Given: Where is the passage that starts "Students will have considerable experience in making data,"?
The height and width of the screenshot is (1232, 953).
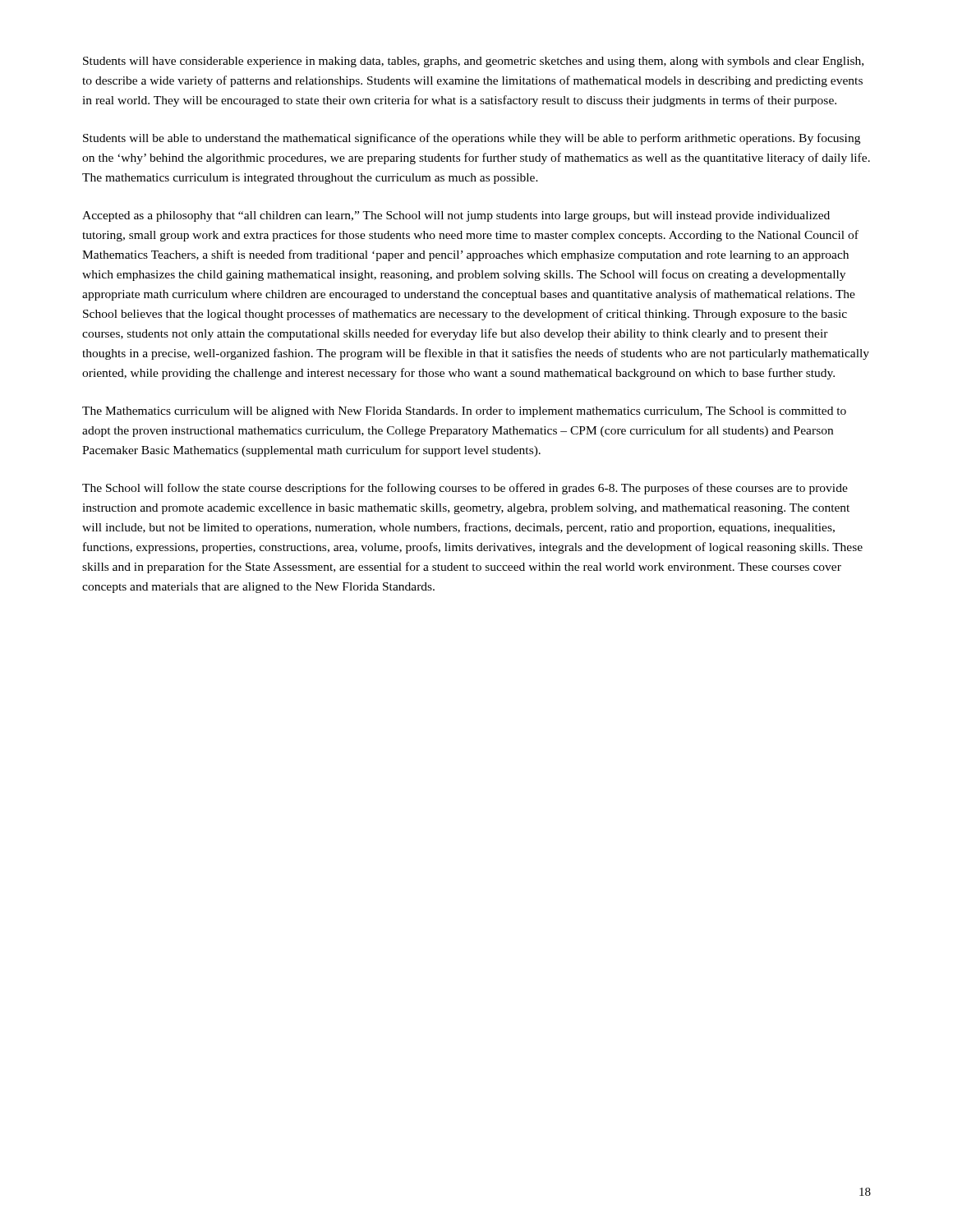Looking at the screenshot, I should click(x=473, y=80).
